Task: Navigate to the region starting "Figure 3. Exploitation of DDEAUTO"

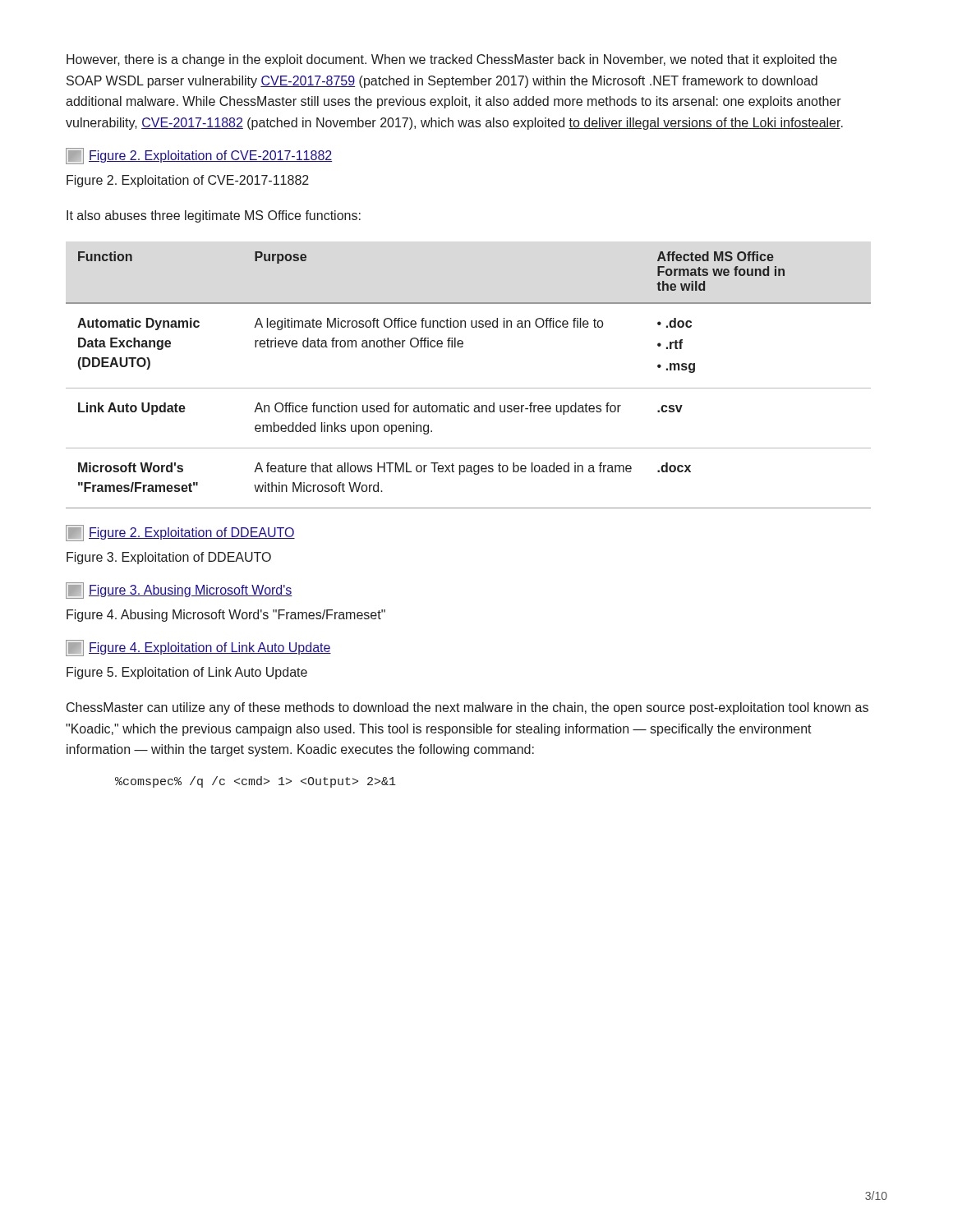Action: click(169, 557)
